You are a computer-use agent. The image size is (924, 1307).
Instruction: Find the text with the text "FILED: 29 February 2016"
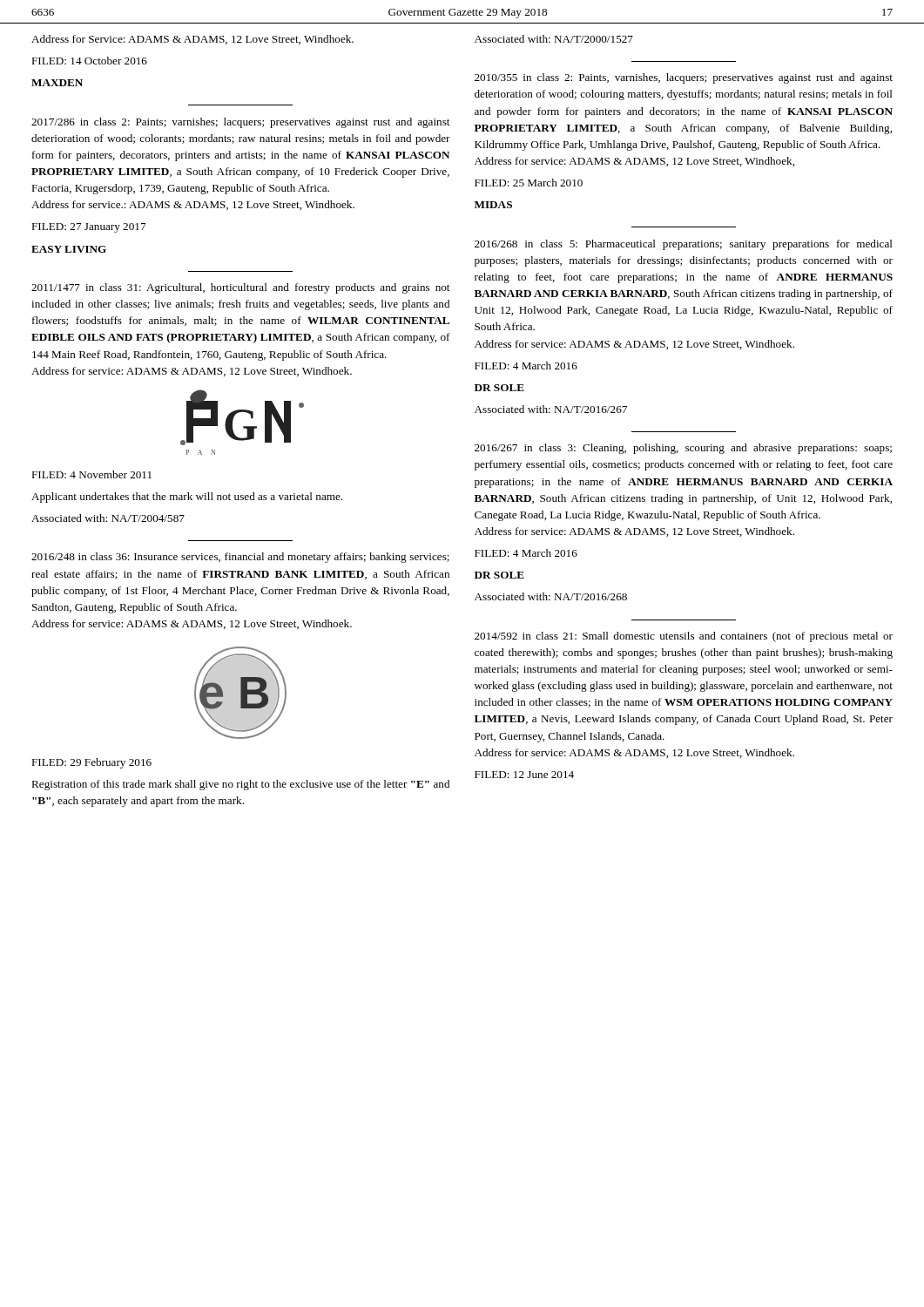click(91, 763)
